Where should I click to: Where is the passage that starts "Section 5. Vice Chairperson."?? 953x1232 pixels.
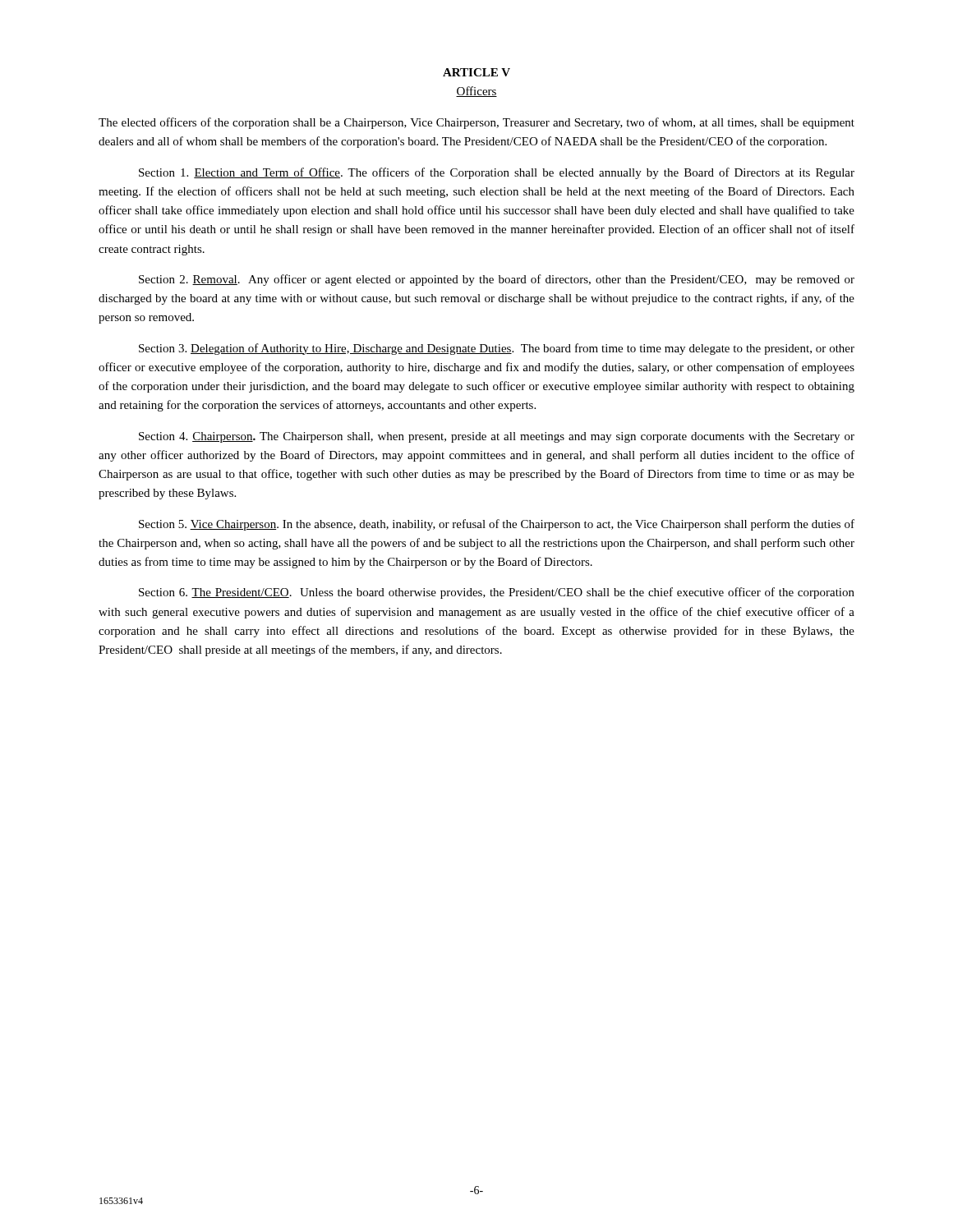click(x=476, y=543)
